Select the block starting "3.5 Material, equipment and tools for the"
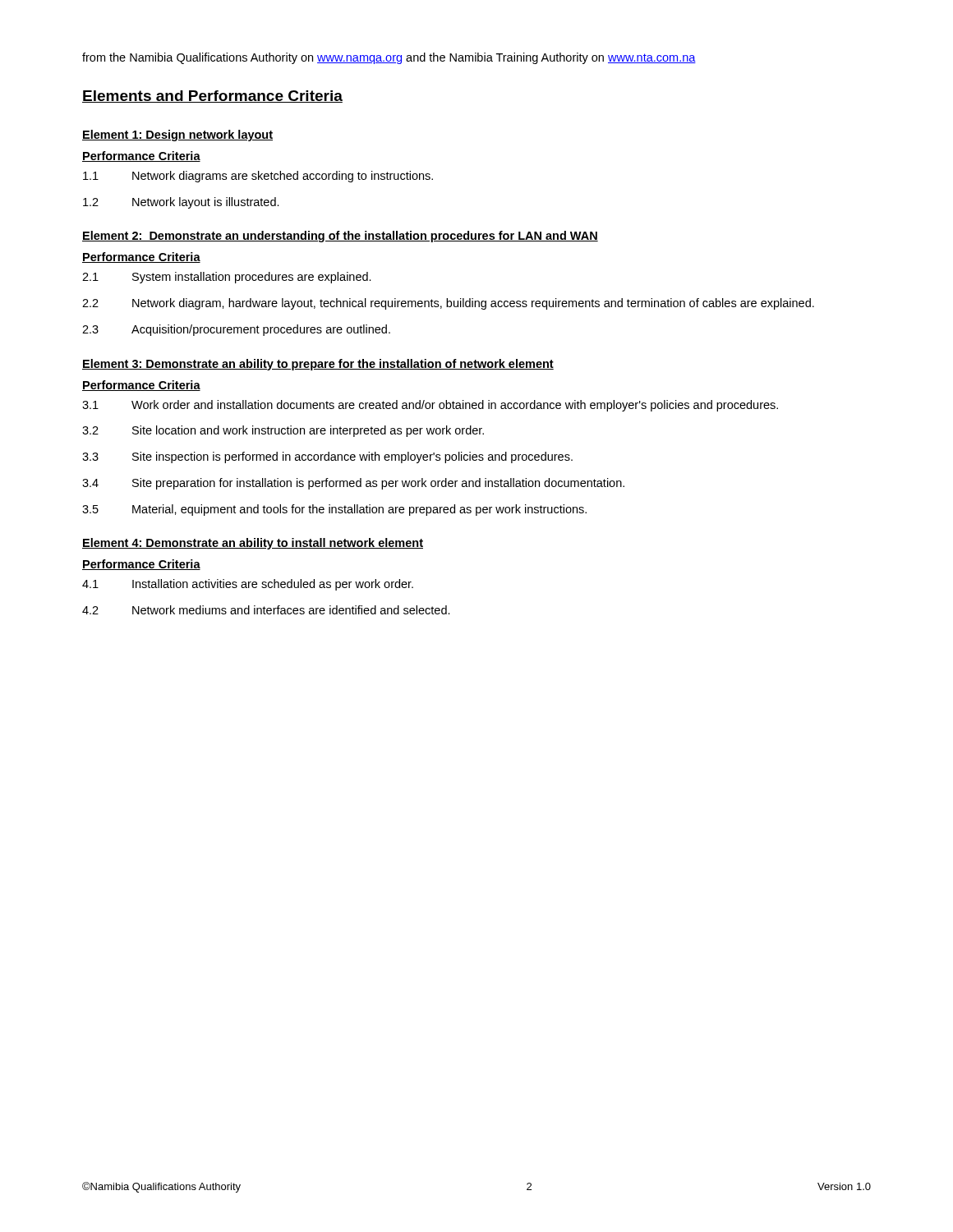The height and width of the screenshot is (1232, 953). click(x=476, y=509)
